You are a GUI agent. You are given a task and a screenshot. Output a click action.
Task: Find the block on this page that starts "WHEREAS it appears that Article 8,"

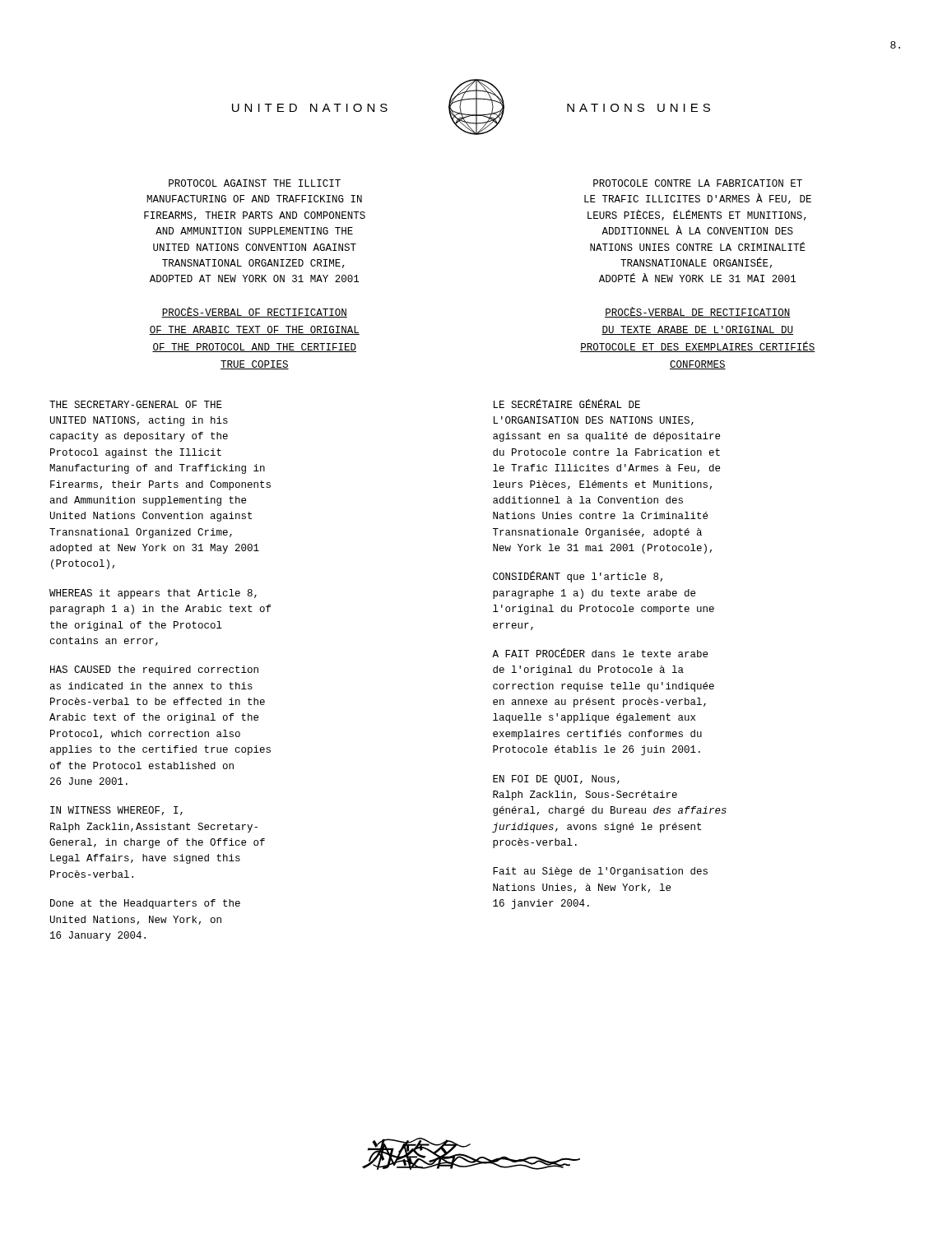[x=161, y=618]
